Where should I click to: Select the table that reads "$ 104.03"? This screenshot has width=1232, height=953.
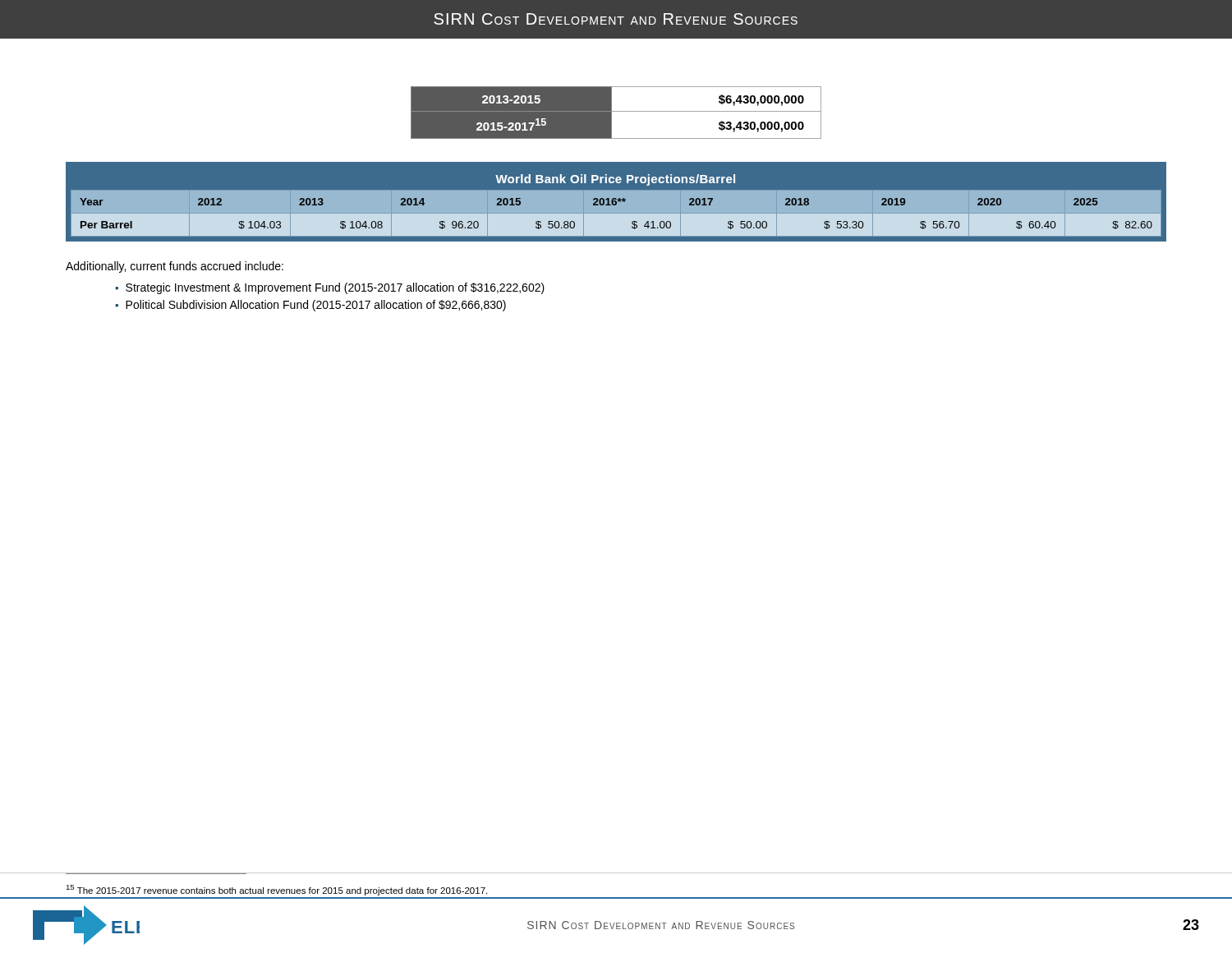point(616,202)
